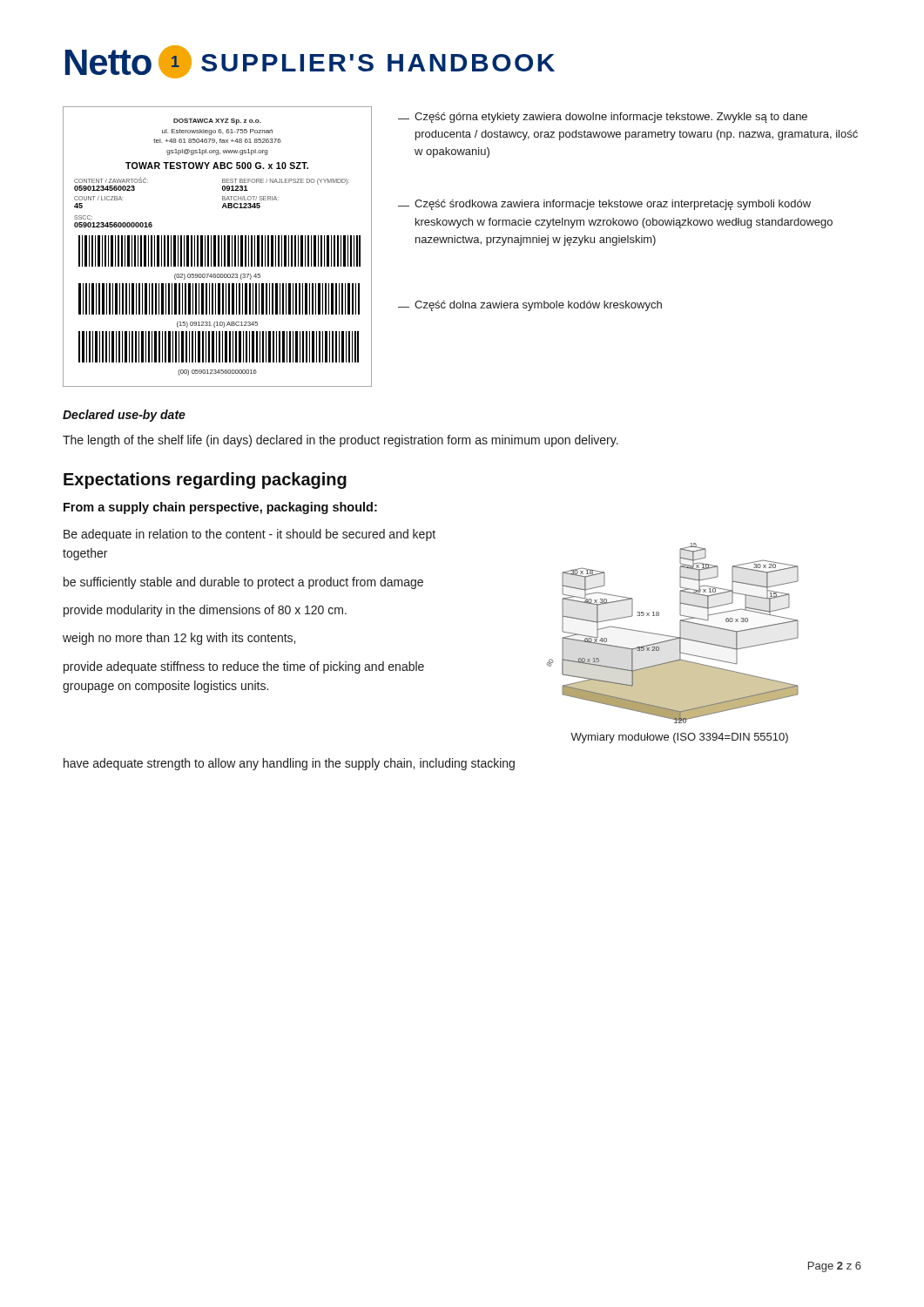The height and width of the screenshot is (1307, 924).
Task: Locate the list item that reads "provide adequate stiffness to reduce the time of"
Action: (x=244, y=676)
